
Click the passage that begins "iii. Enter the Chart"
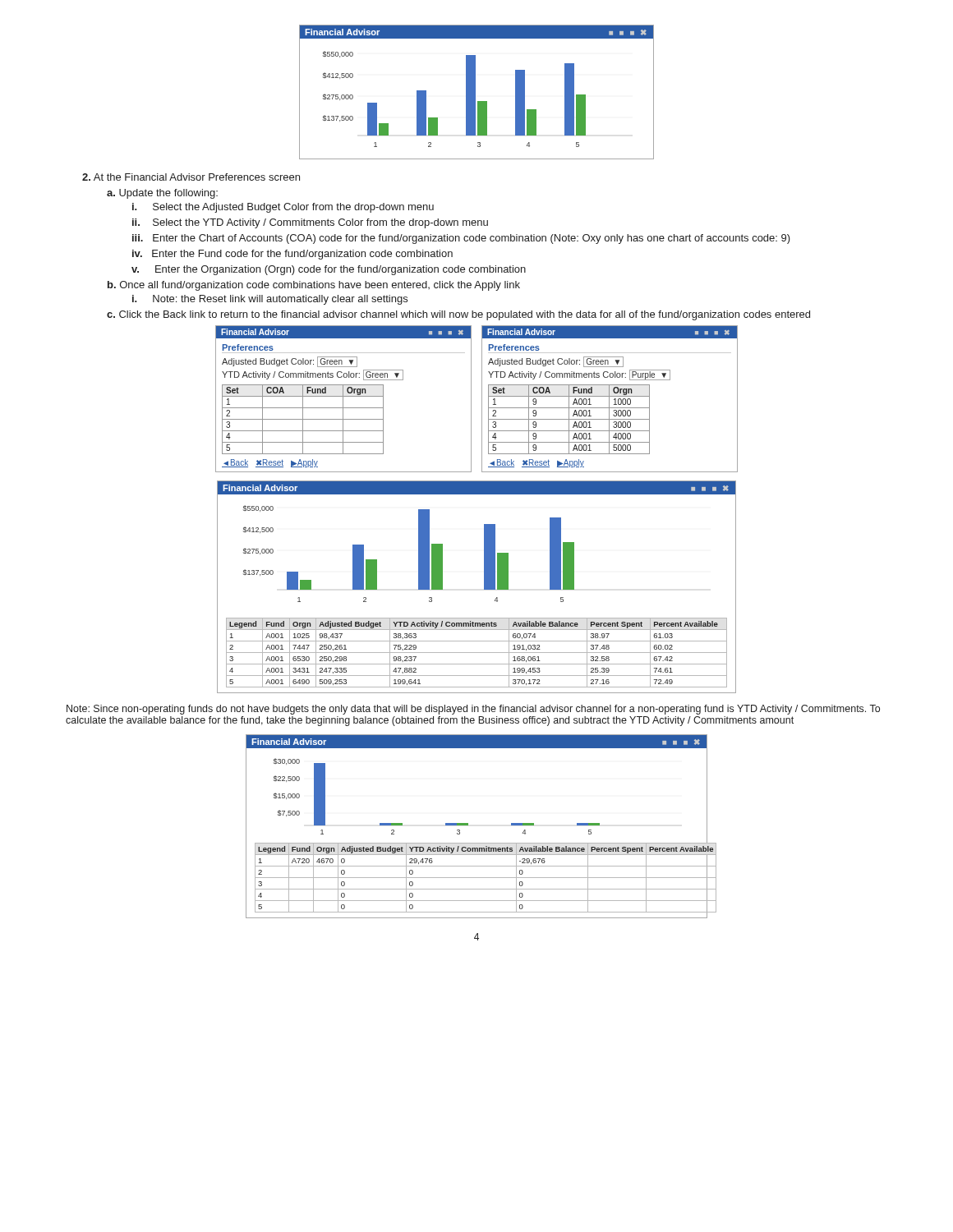(x=461, y=238)
